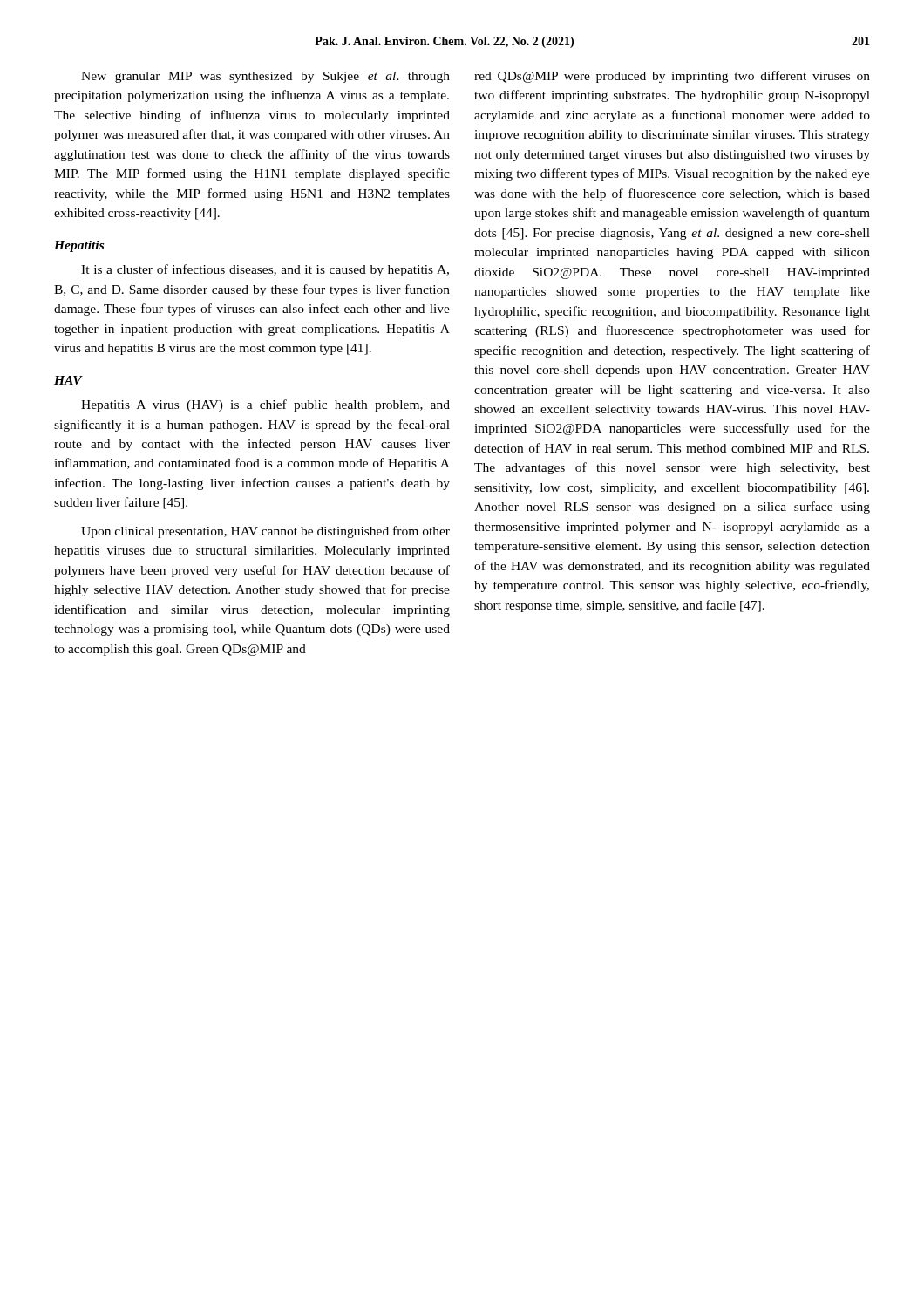The width and height of the screenshot is (924, 1308).
Task: Locate the text block with the text "red QDs@MIP were"
Action: pos(672,341)
